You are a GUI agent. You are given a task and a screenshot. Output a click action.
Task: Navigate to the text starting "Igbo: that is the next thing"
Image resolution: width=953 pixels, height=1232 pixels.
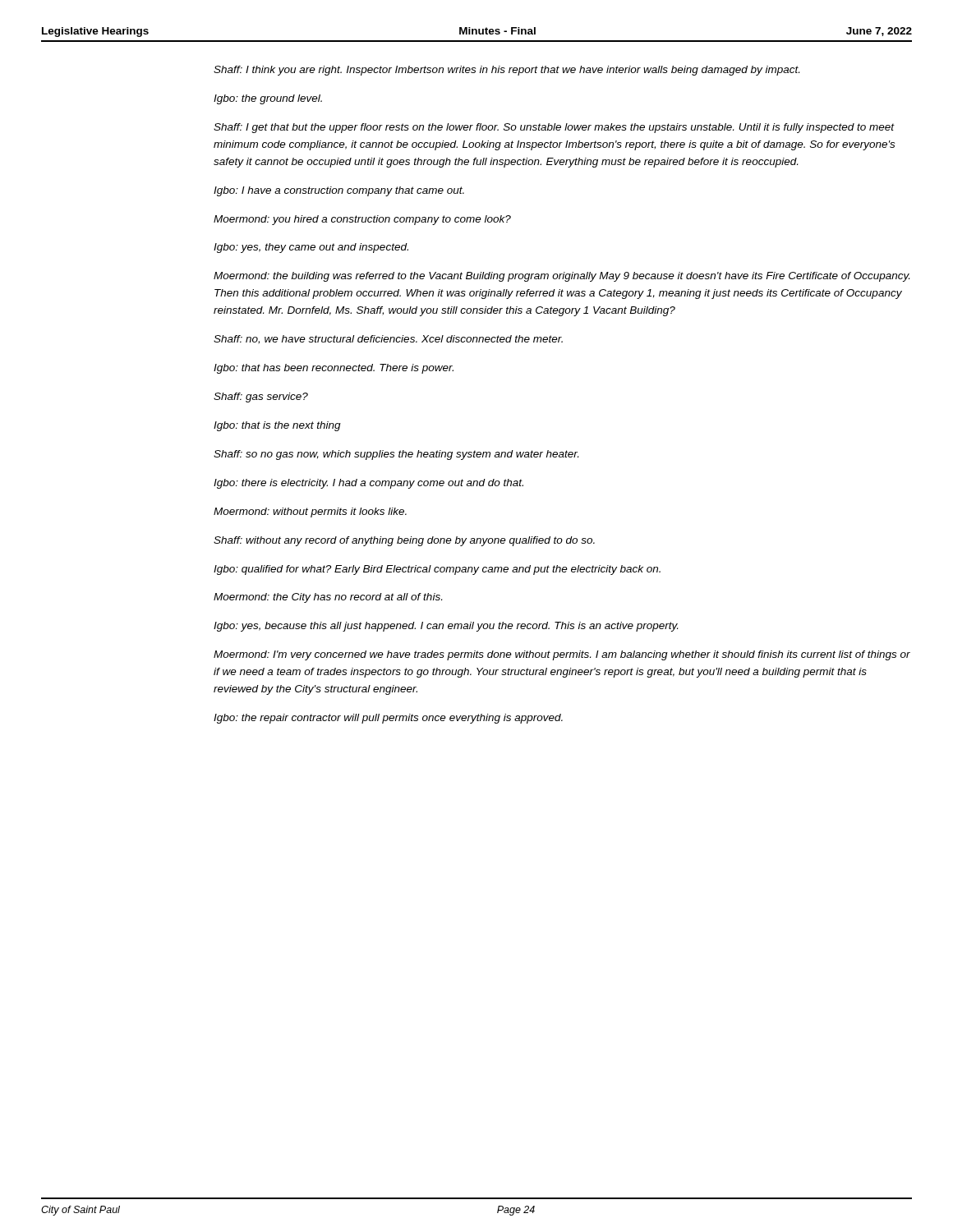tap(277, 425)
